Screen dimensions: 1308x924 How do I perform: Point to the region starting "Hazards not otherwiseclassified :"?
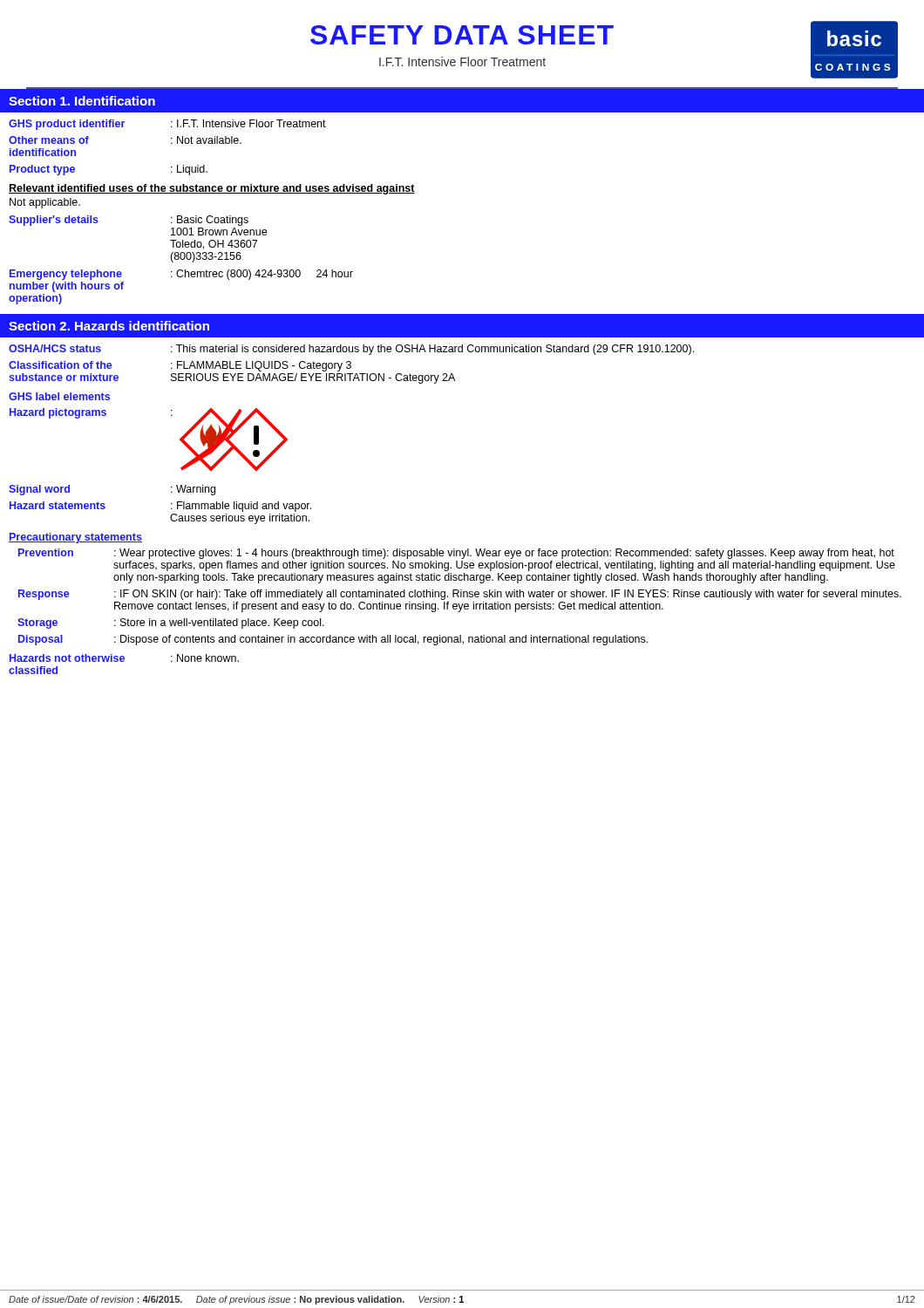tap(124, 658)
